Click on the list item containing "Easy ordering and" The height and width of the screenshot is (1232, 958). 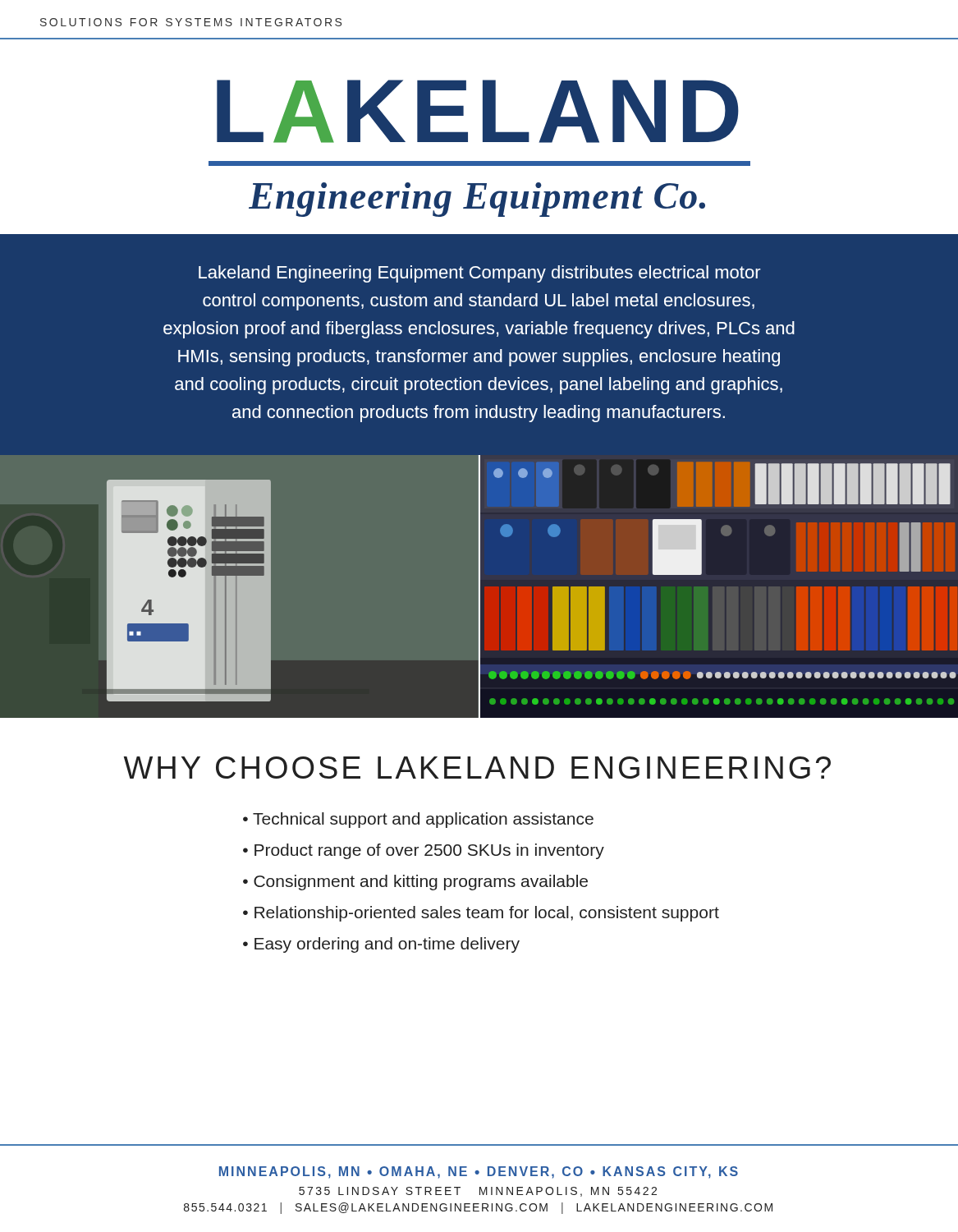click(386, 943)
